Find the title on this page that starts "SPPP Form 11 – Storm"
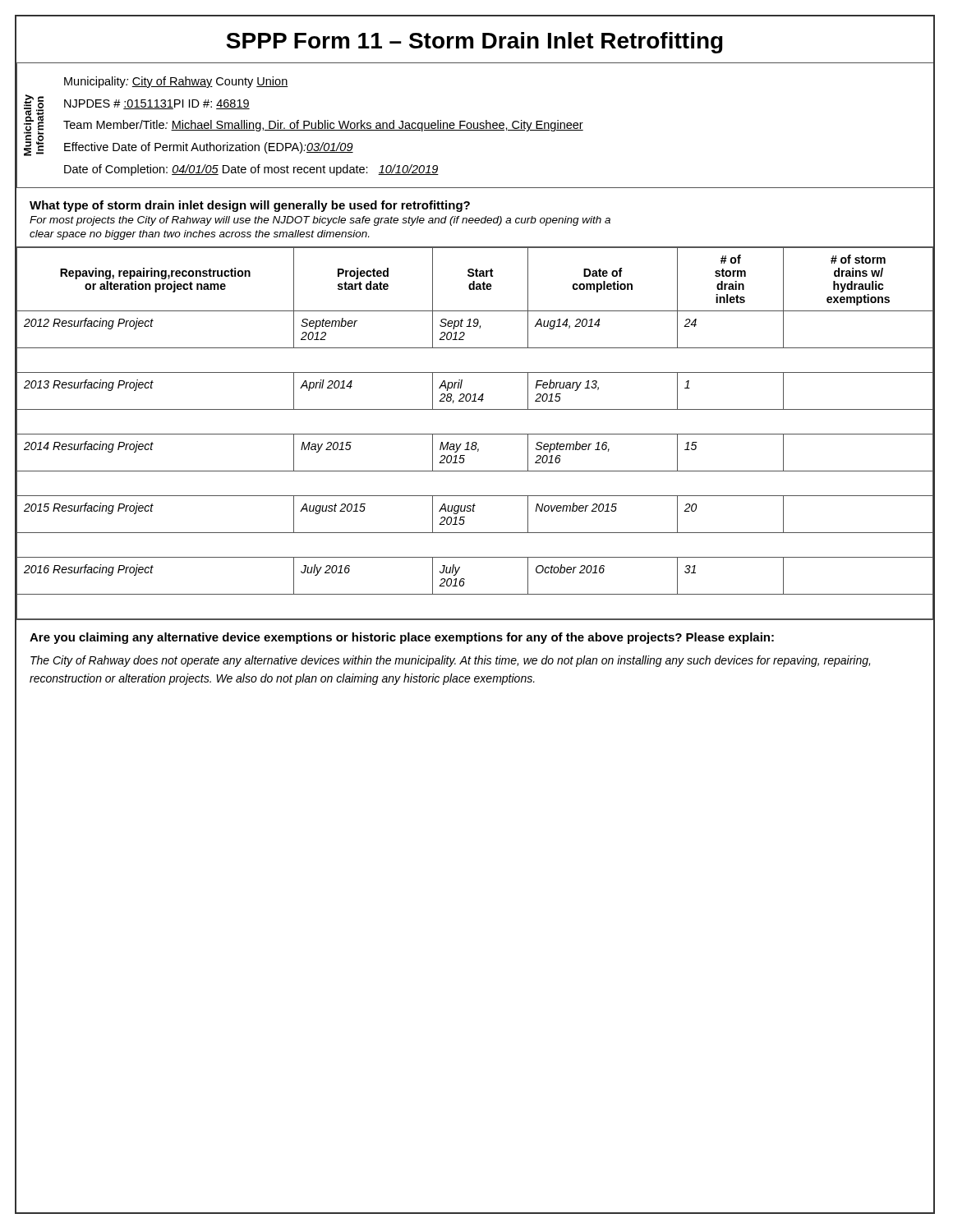The height and width of the screenshot is (1232, 953). click(475, 41)
